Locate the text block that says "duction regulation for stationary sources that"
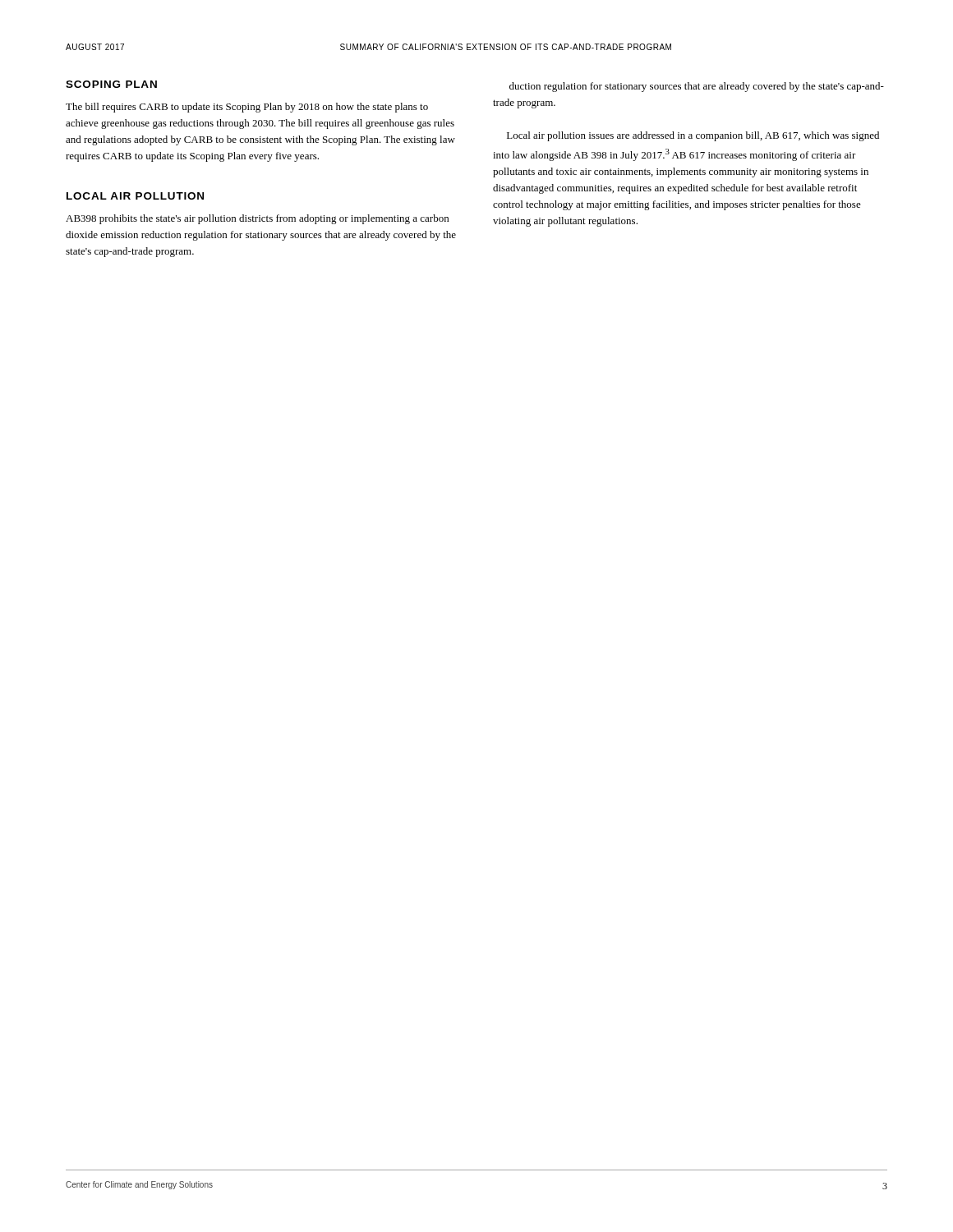The width and height of the screenshot is (953, 1232). tap(688, 153)
